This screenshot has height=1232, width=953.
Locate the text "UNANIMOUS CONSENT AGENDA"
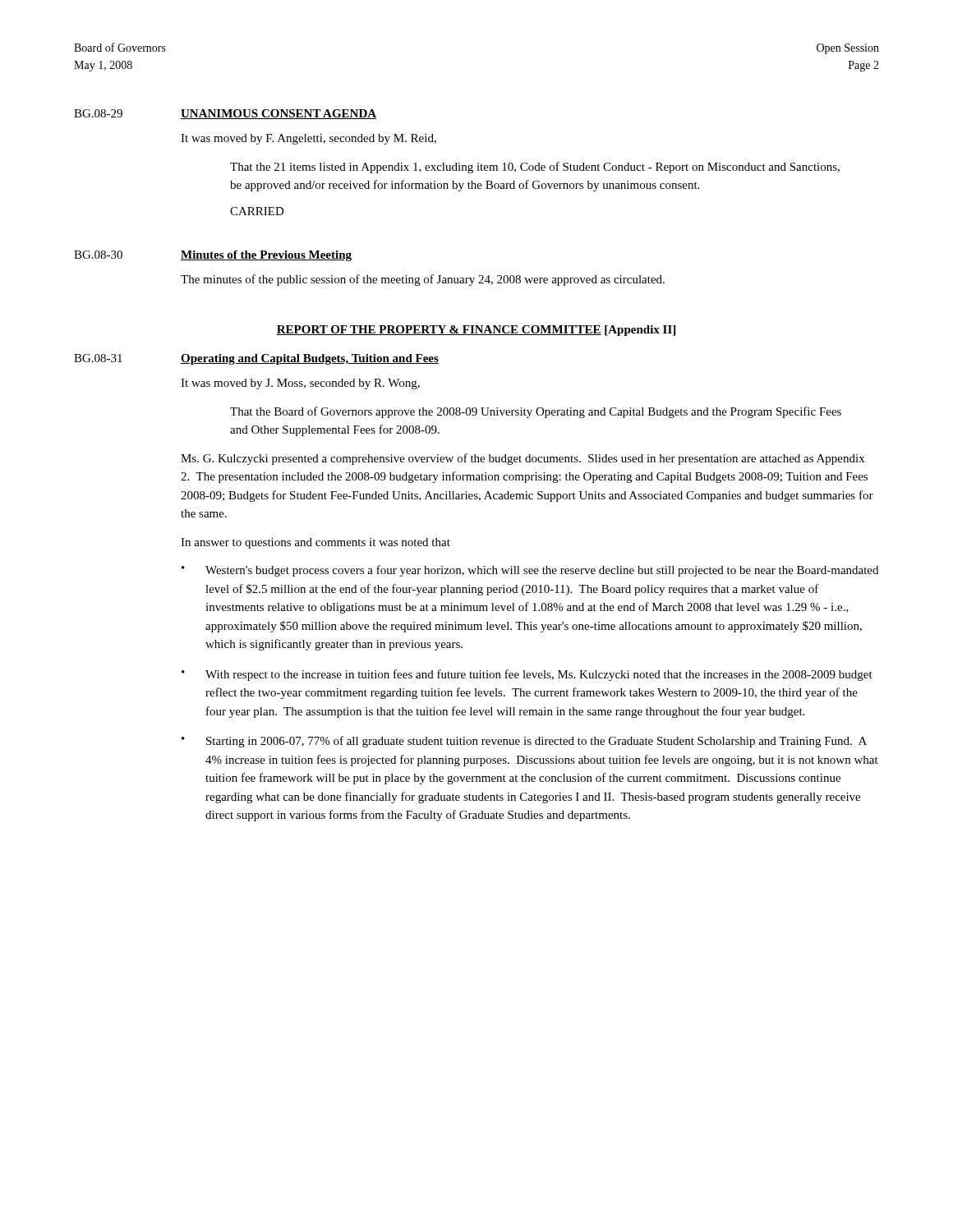[279, 113]
